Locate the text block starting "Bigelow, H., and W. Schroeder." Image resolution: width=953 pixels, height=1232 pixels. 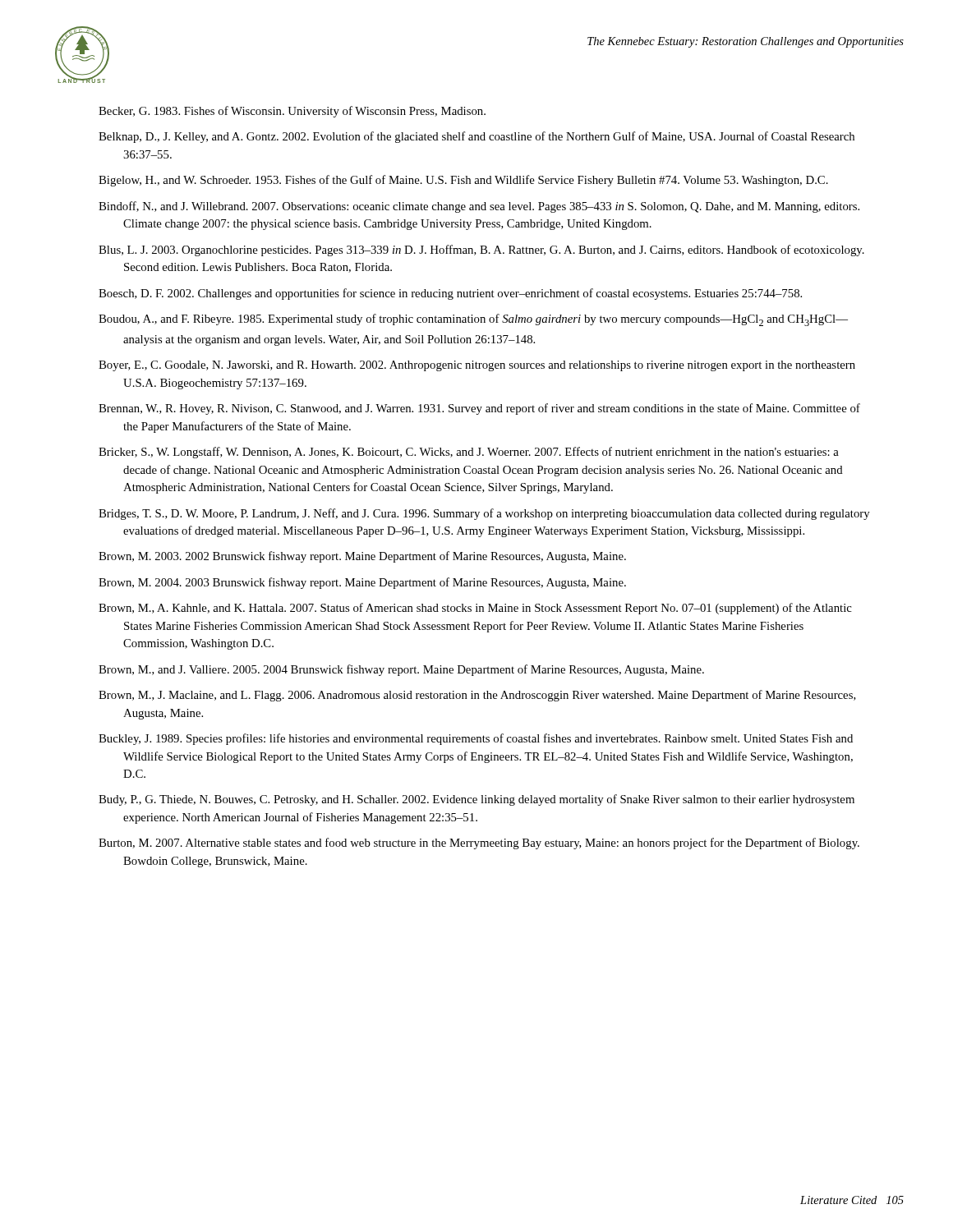tap(463, 180)
